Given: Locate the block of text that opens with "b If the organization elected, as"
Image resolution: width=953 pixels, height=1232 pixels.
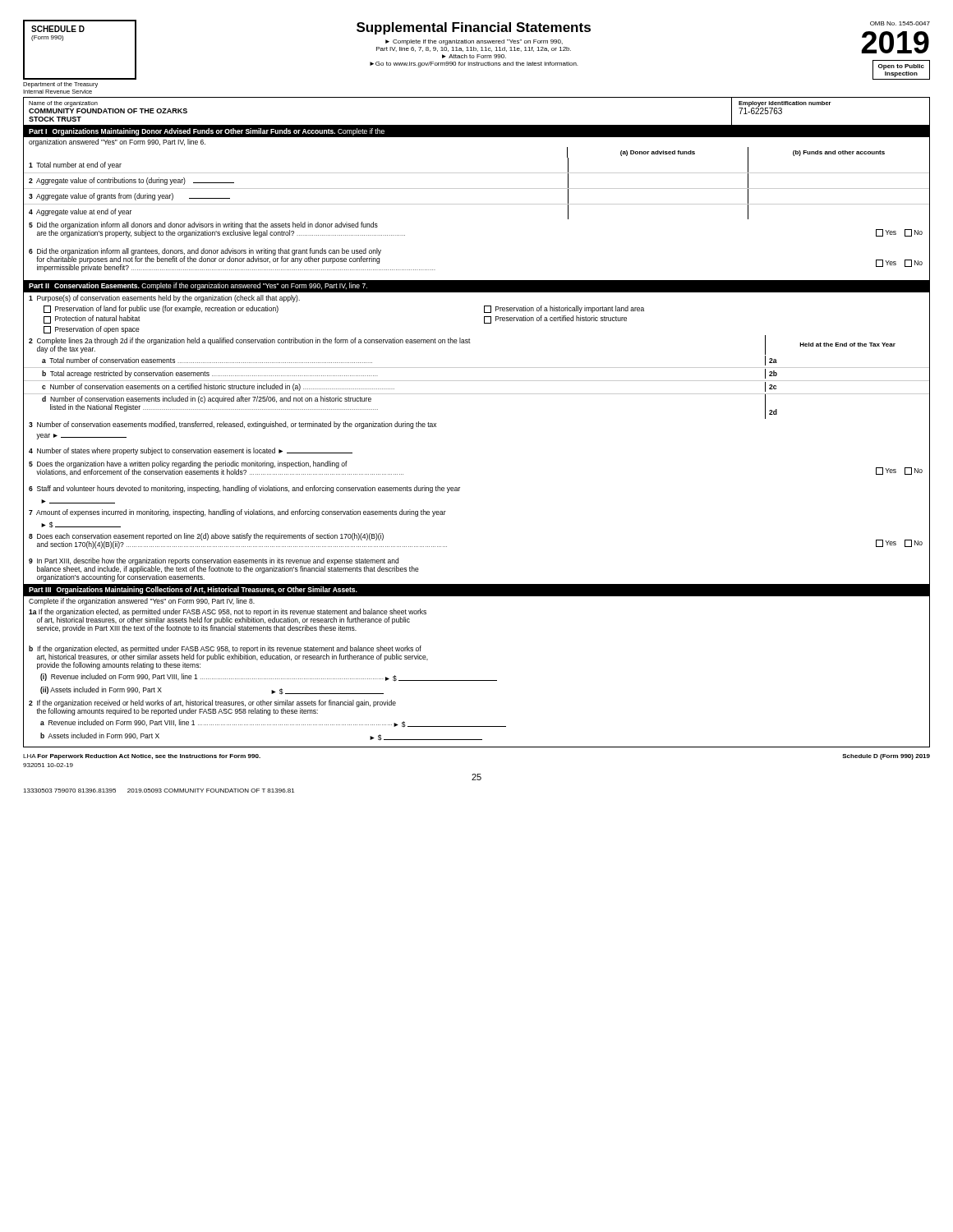Looking at the screenshot, I should (476, 670).
